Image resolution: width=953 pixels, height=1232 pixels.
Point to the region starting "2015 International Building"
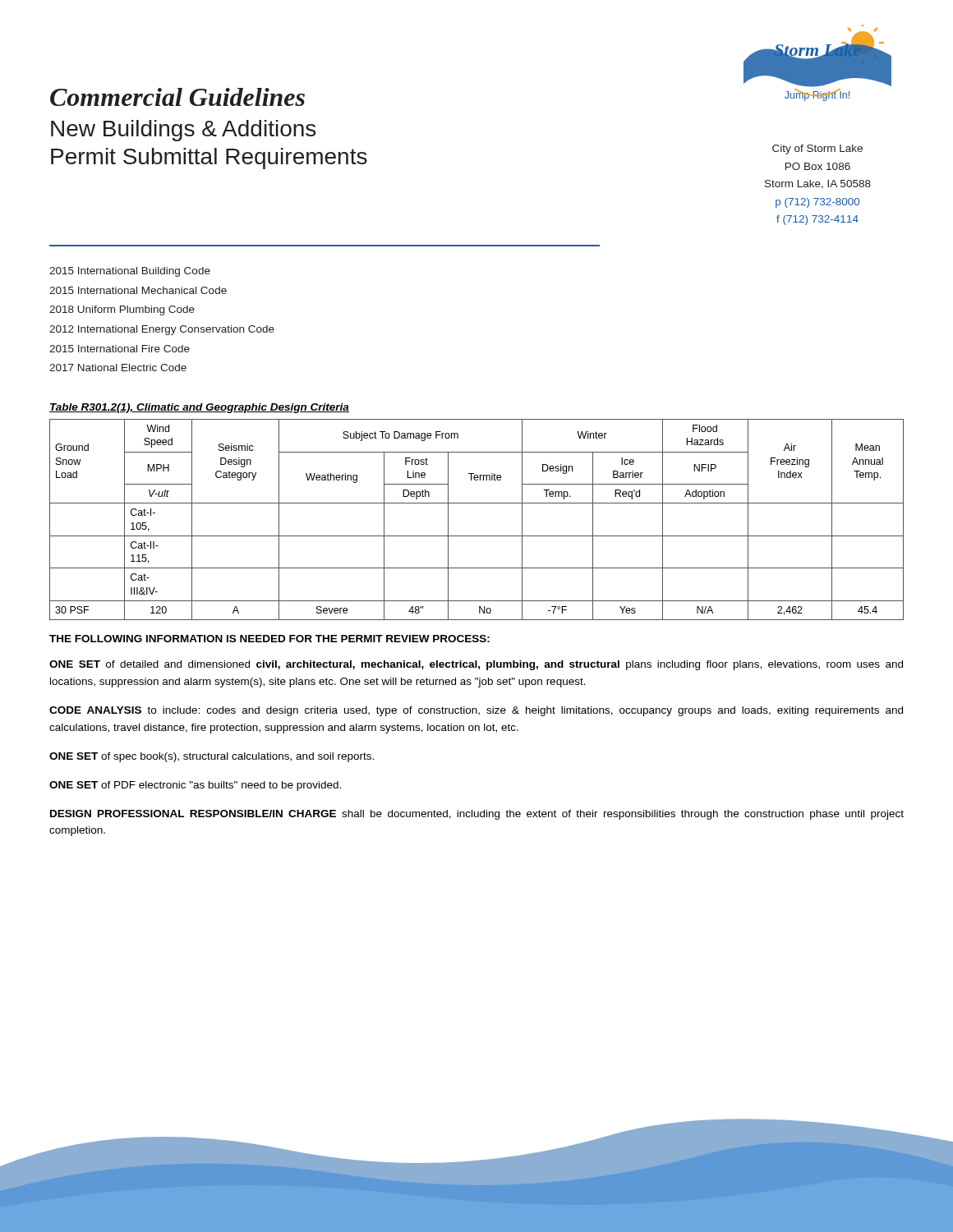click(x=130, y=271)
